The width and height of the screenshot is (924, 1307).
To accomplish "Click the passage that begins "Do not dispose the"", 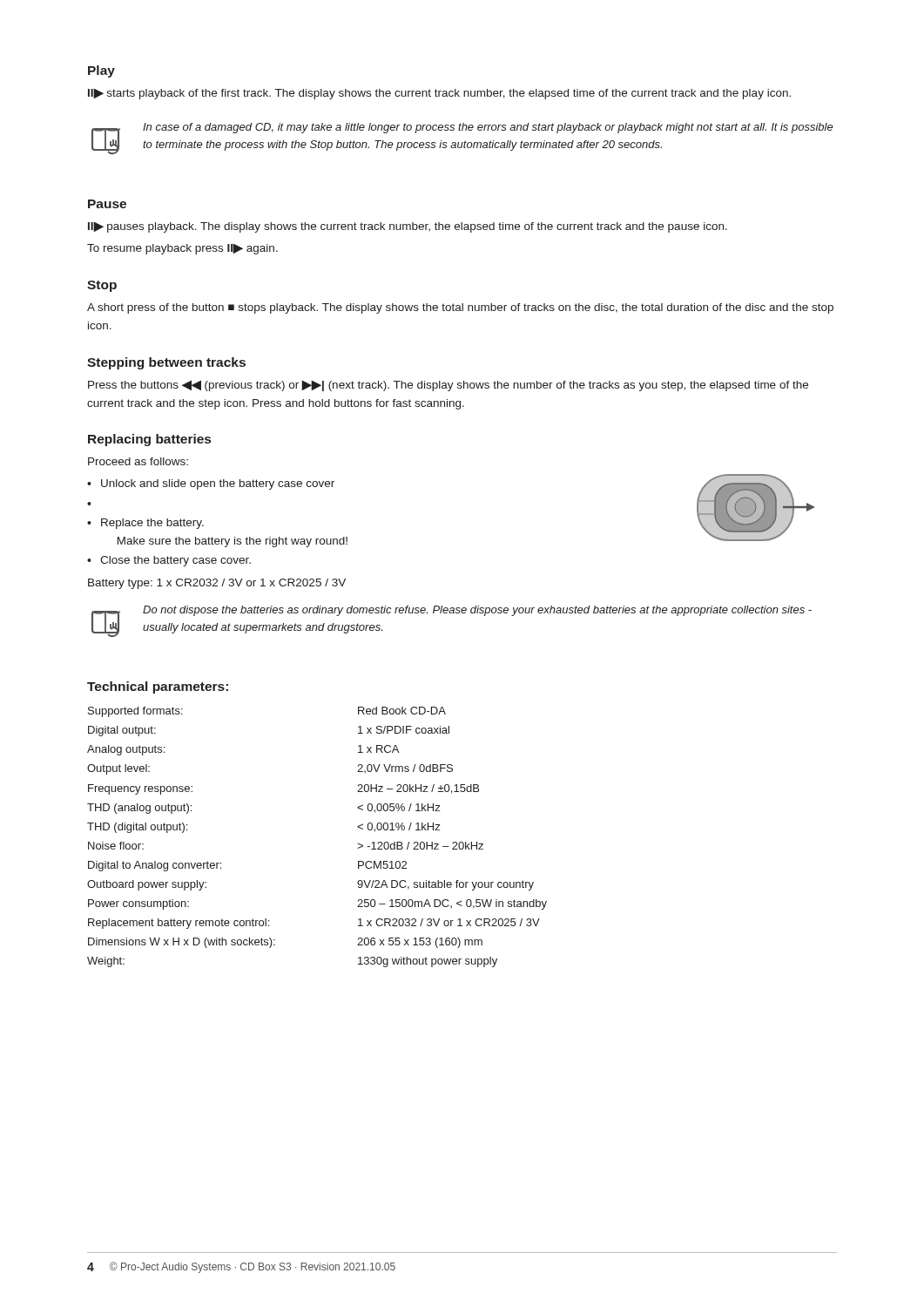I will 462,623.
